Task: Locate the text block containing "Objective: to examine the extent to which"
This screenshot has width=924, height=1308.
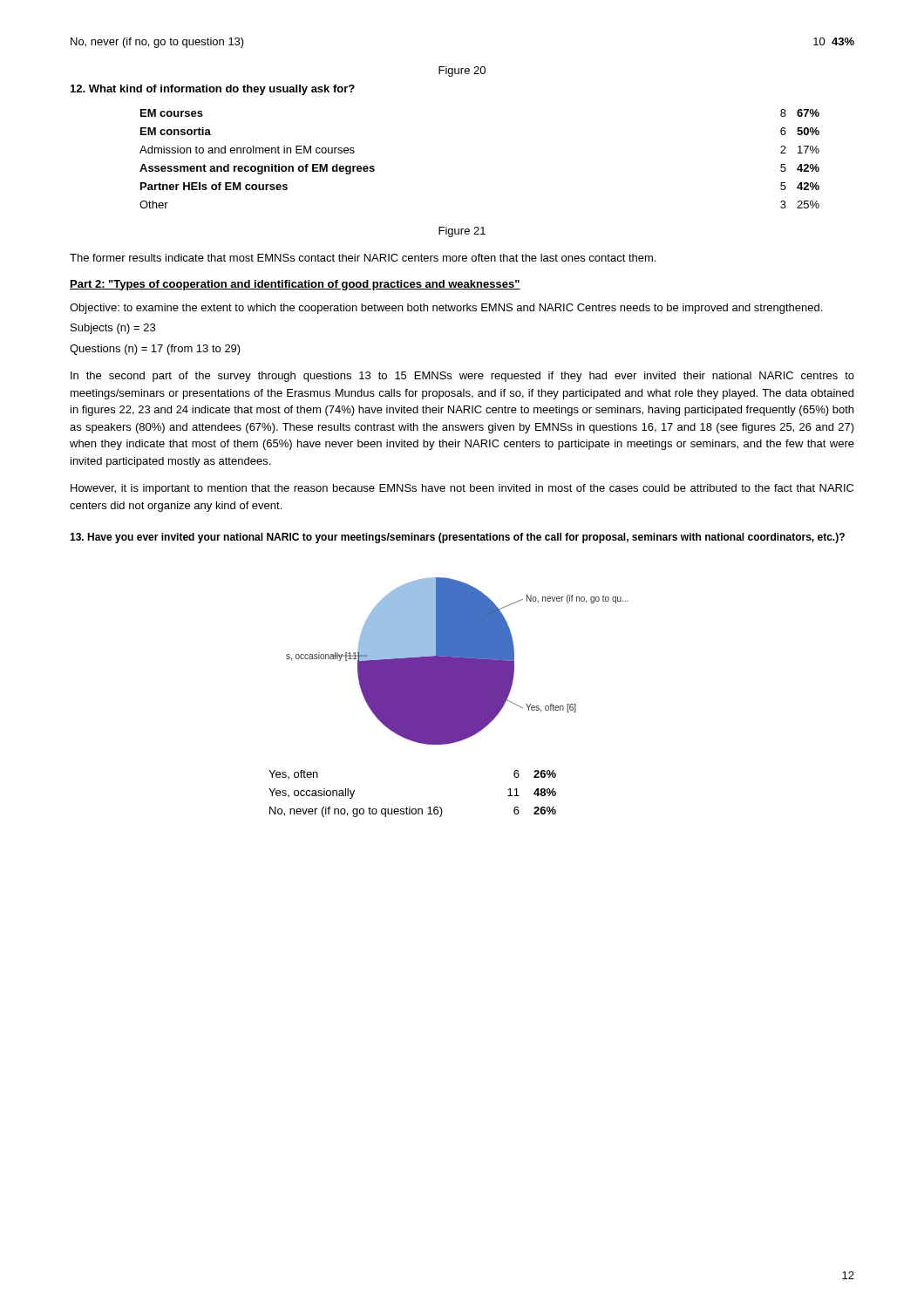Action: tap(446, 307)
